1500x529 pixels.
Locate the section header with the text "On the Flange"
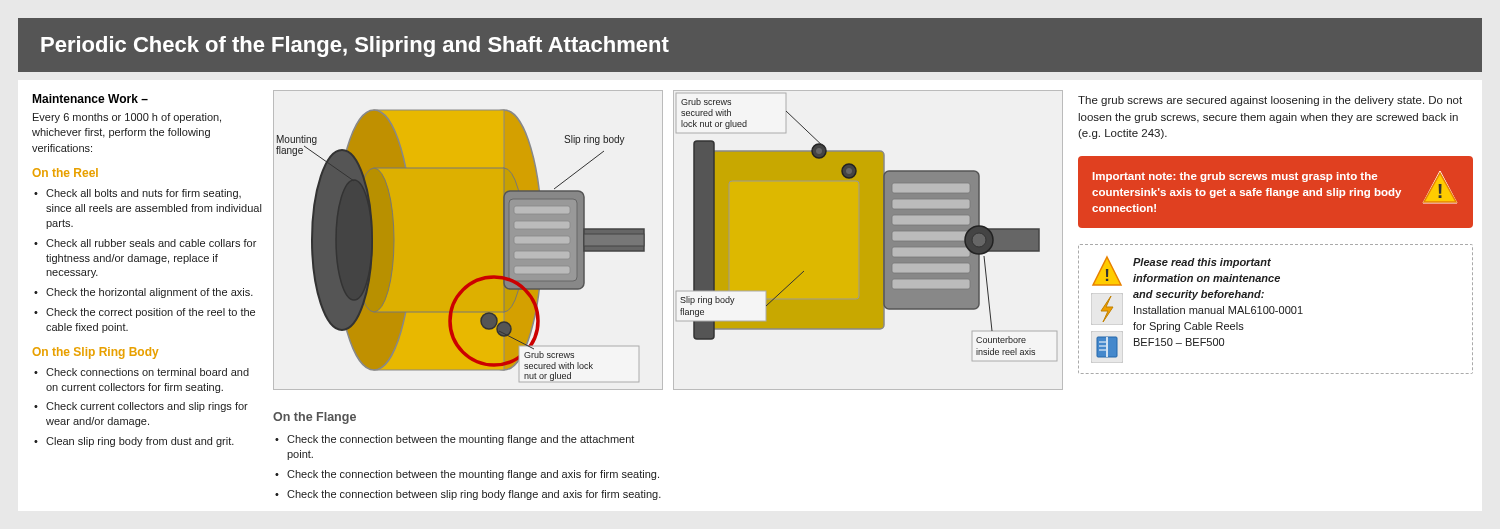315,417
